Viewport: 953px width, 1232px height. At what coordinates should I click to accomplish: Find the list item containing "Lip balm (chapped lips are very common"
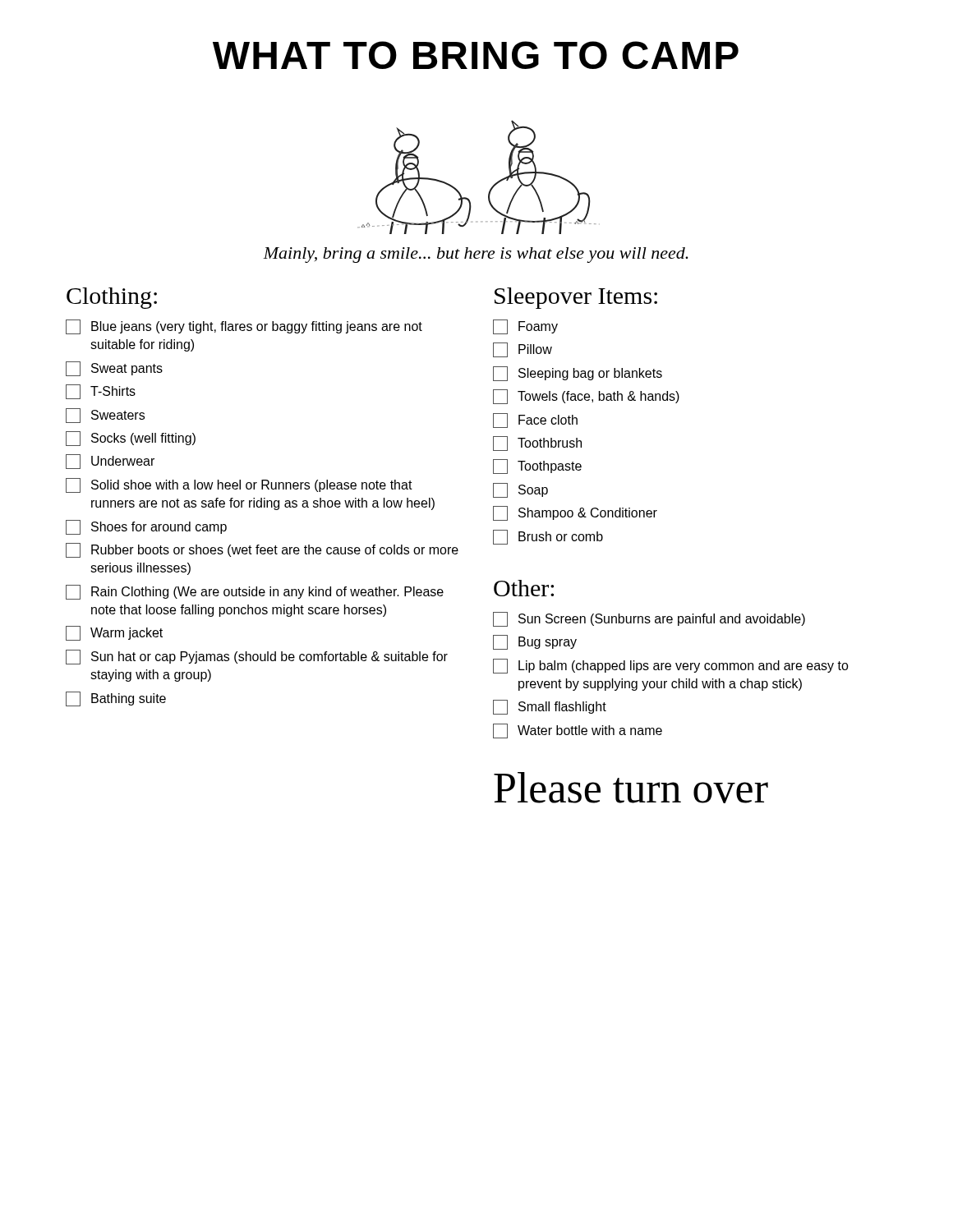[x=690, y=675]
